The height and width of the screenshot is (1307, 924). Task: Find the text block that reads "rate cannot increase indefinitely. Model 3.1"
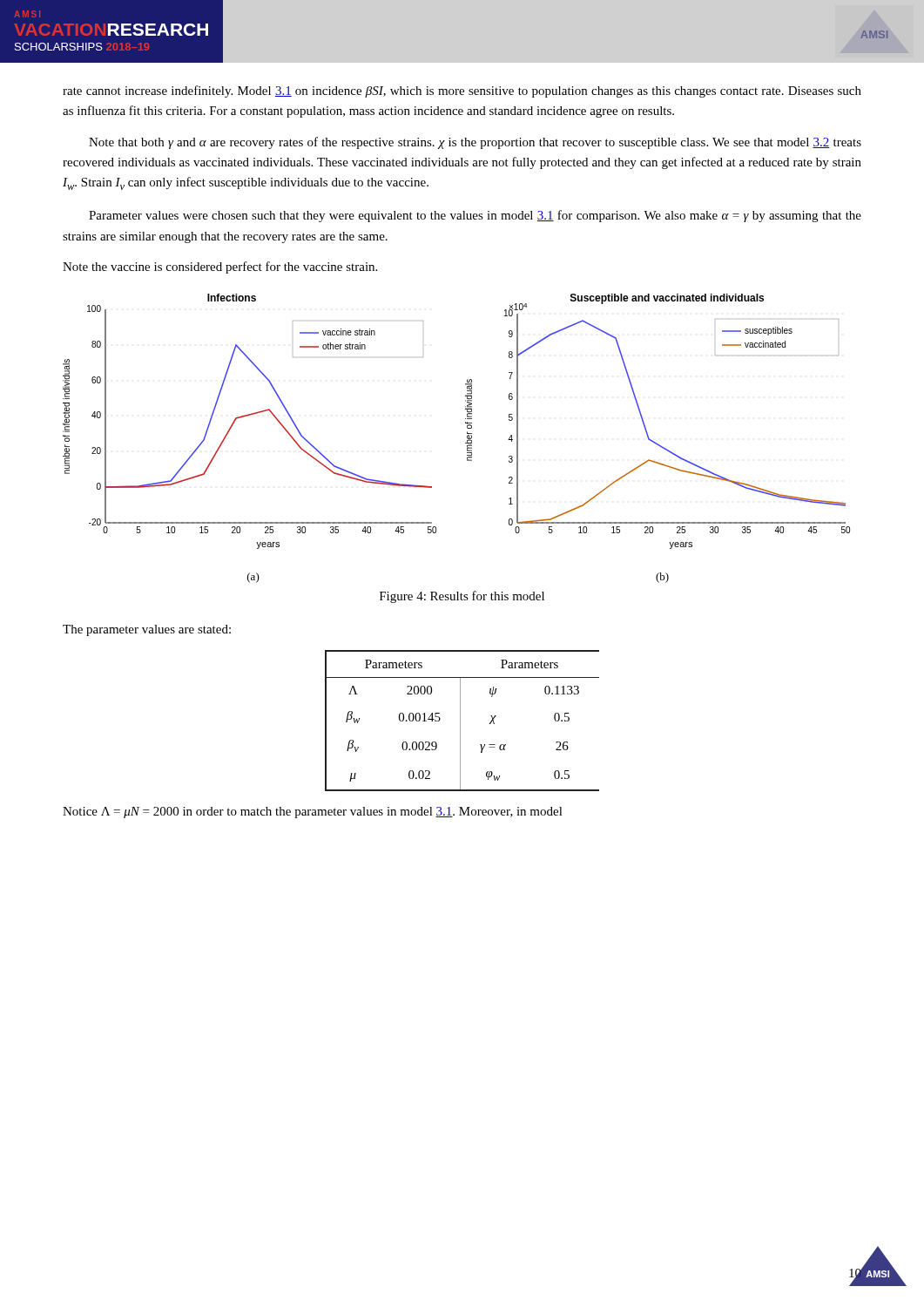tap(462, 101)
